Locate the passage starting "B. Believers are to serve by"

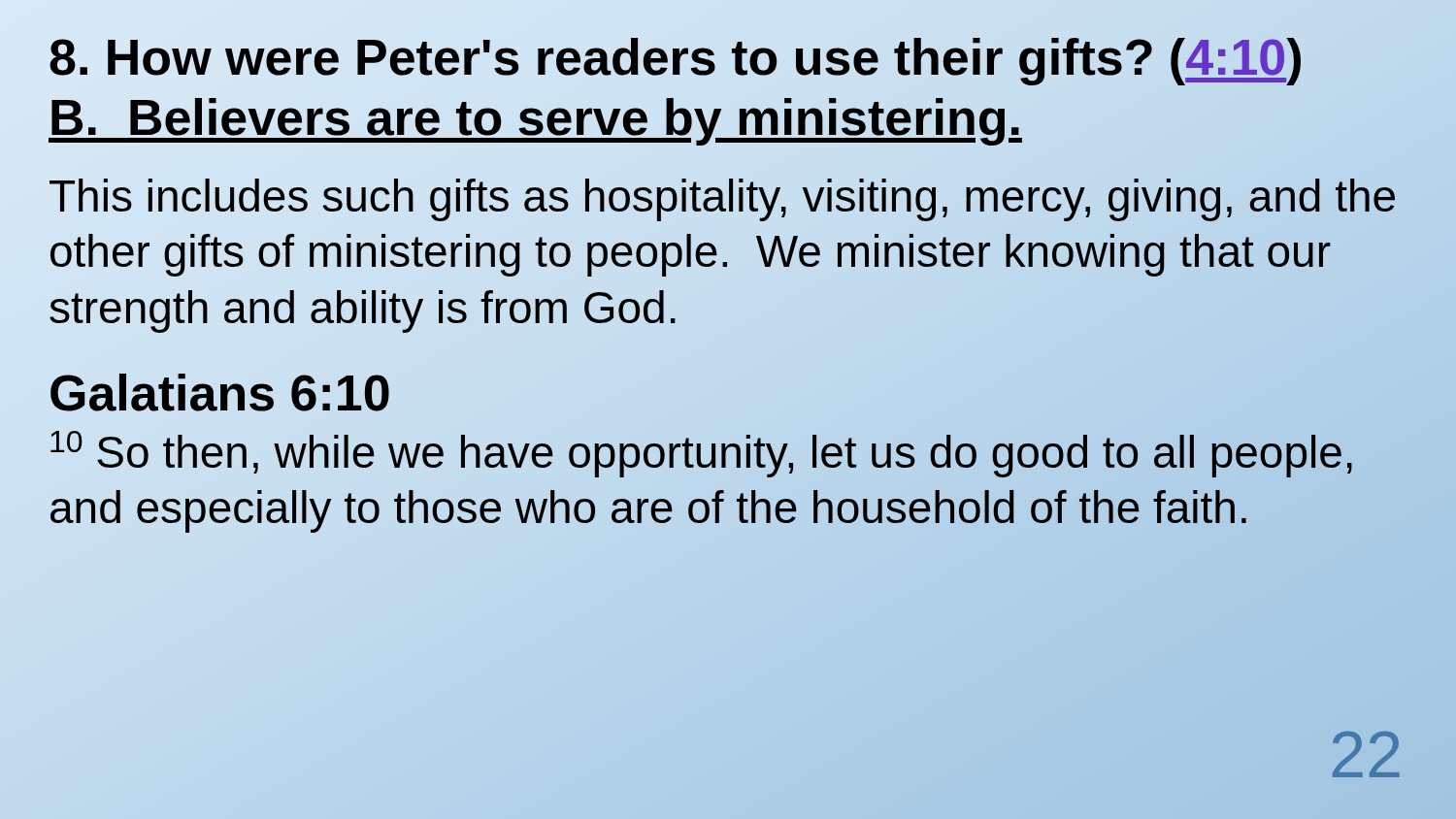535,117
